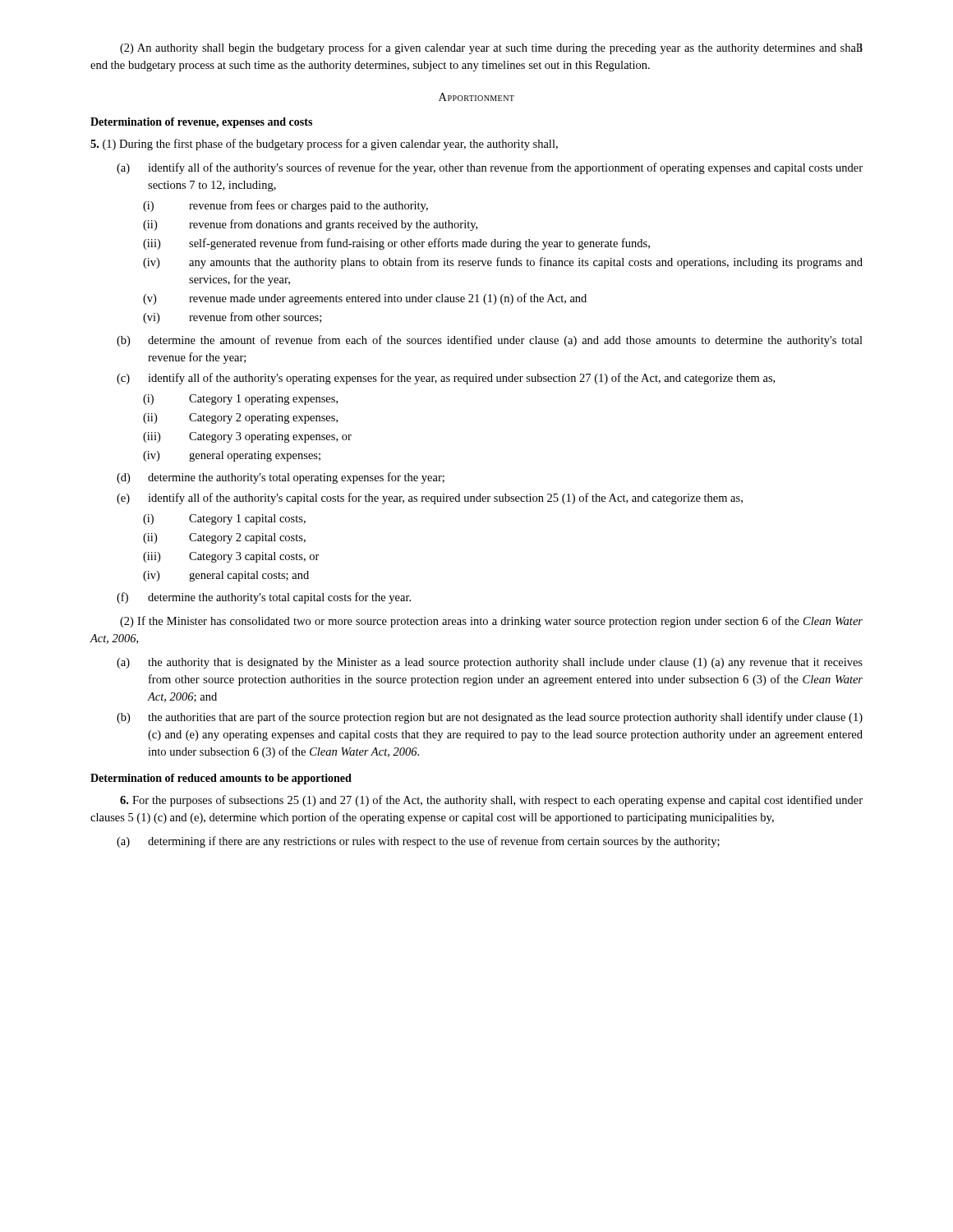Locate the block of text that opens with "(e) identify all of"
The width and height of the screenshot is (953, 1232).
pyautogui.click(x=430, y=498)
